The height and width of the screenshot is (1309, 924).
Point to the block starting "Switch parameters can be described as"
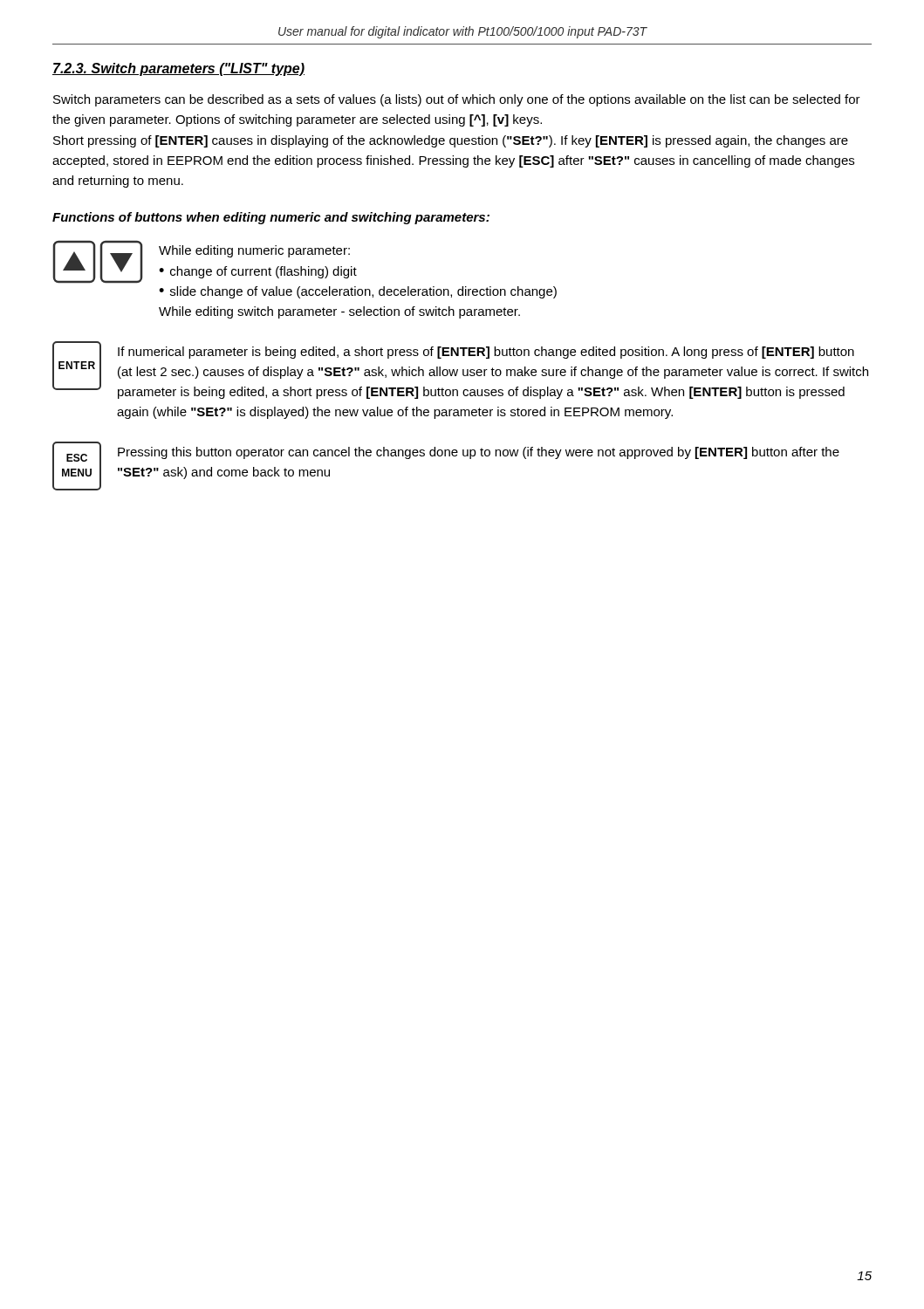[456, 140]
